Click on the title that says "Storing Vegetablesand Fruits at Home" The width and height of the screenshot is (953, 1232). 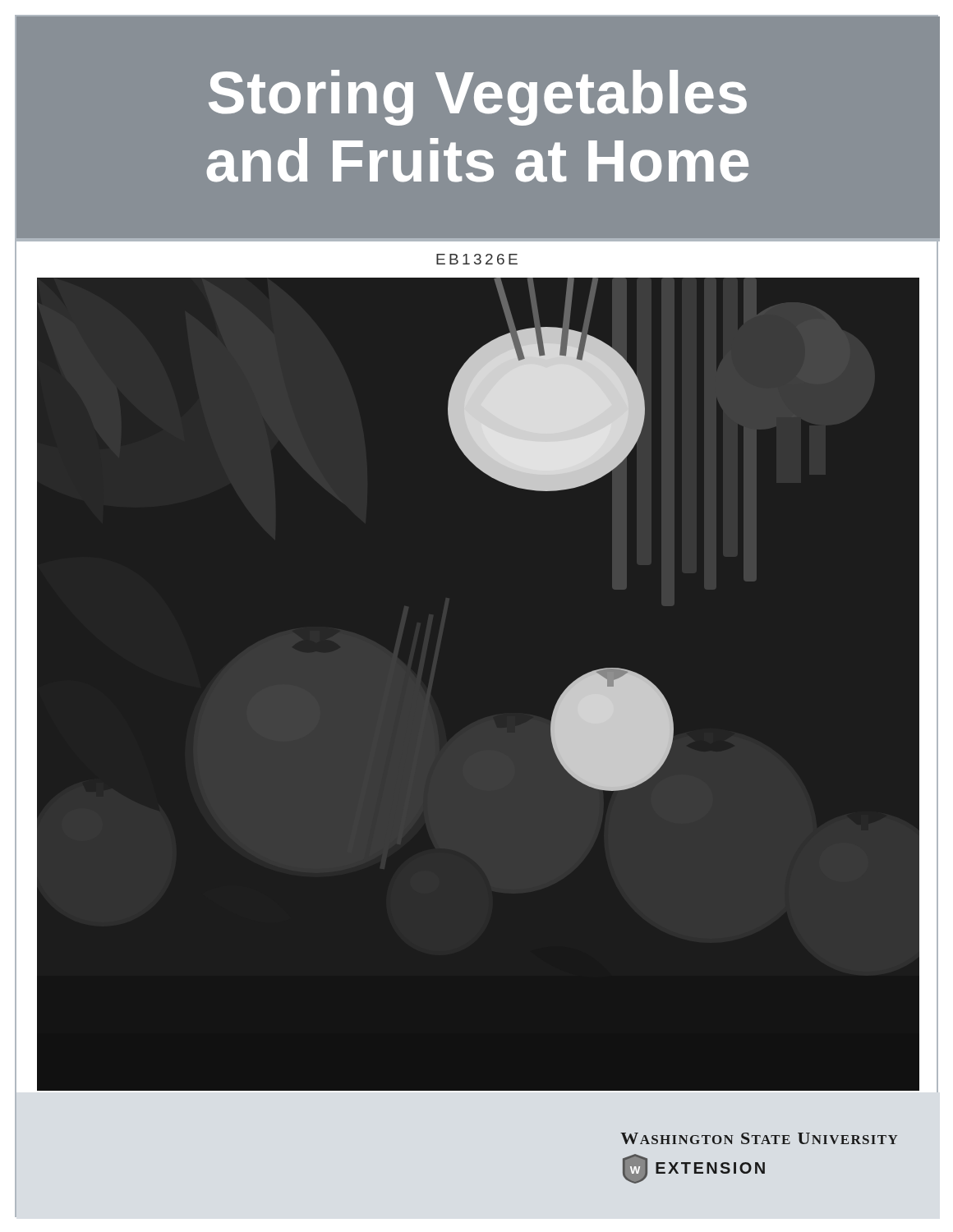coord(478,127)
